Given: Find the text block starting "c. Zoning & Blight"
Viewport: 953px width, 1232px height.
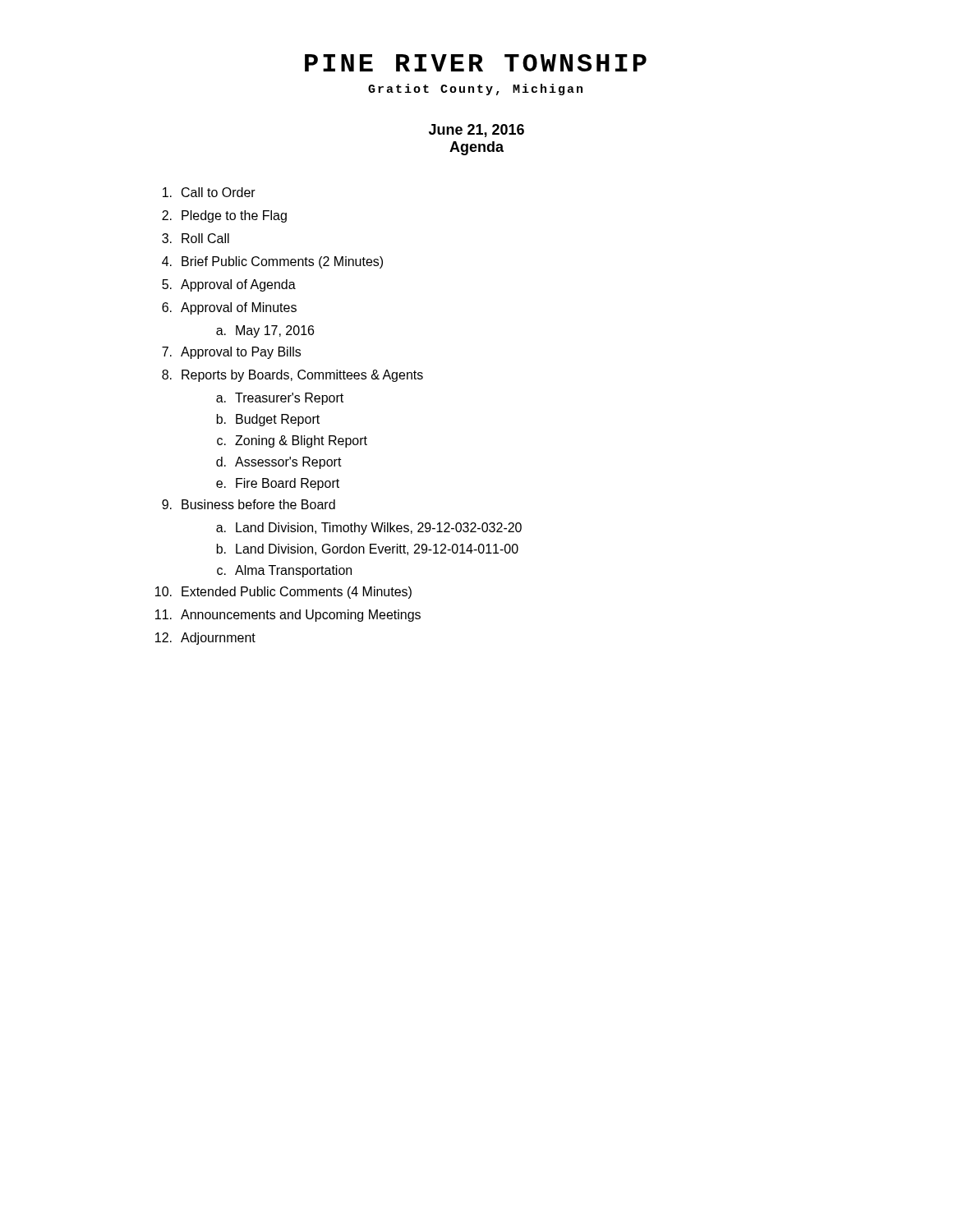Looking at the screenshot, I should point(282,441).
